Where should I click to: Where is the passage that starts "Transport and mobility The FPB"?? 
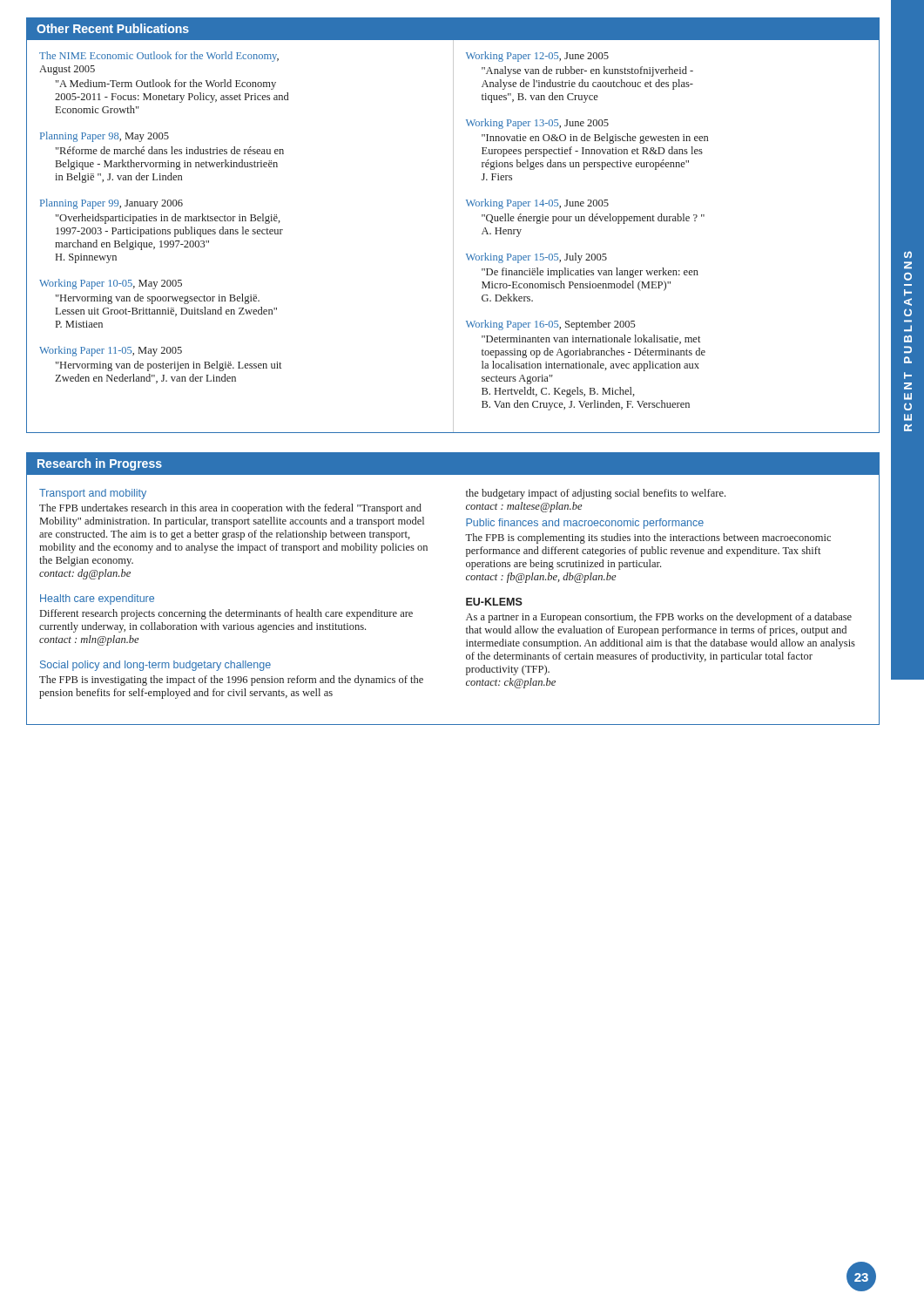coord(240,534)
